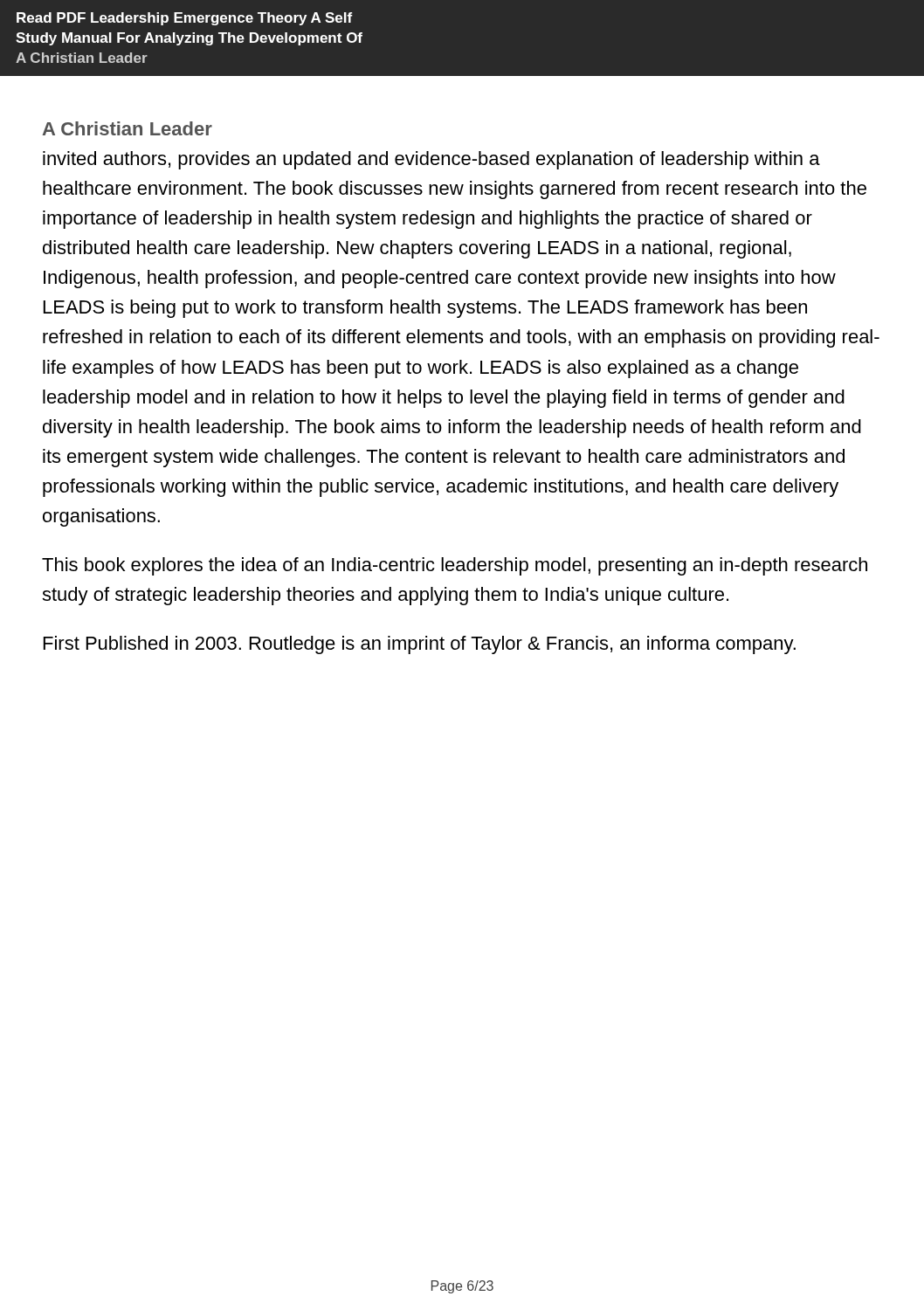Where is the passage that starts "This book explores the idea of"?
Image resolution: width=924 pixels, height=1310 pixels.
tap(462, 580)
